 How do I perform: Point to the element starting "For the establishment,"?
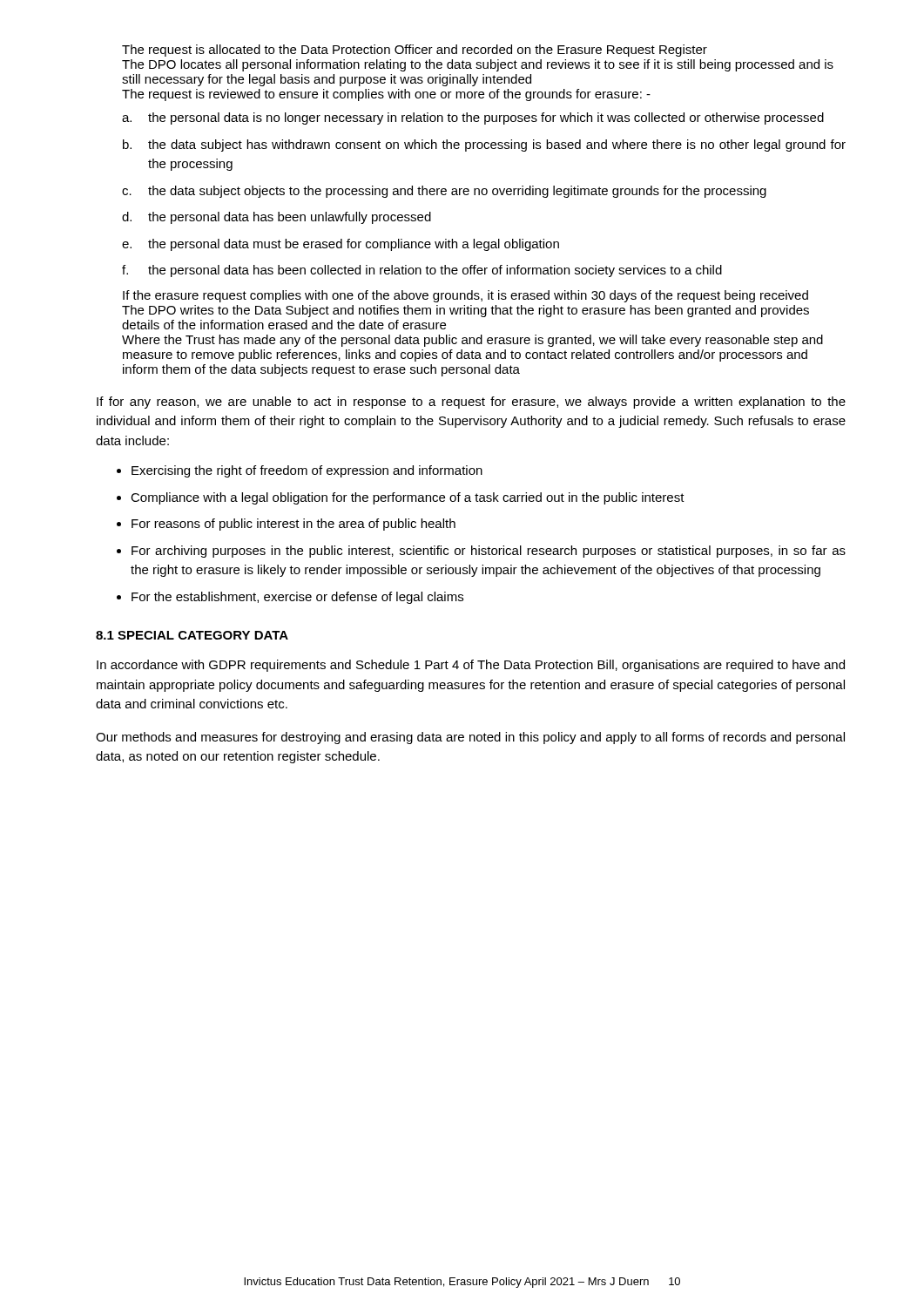[x=297, y=598]
